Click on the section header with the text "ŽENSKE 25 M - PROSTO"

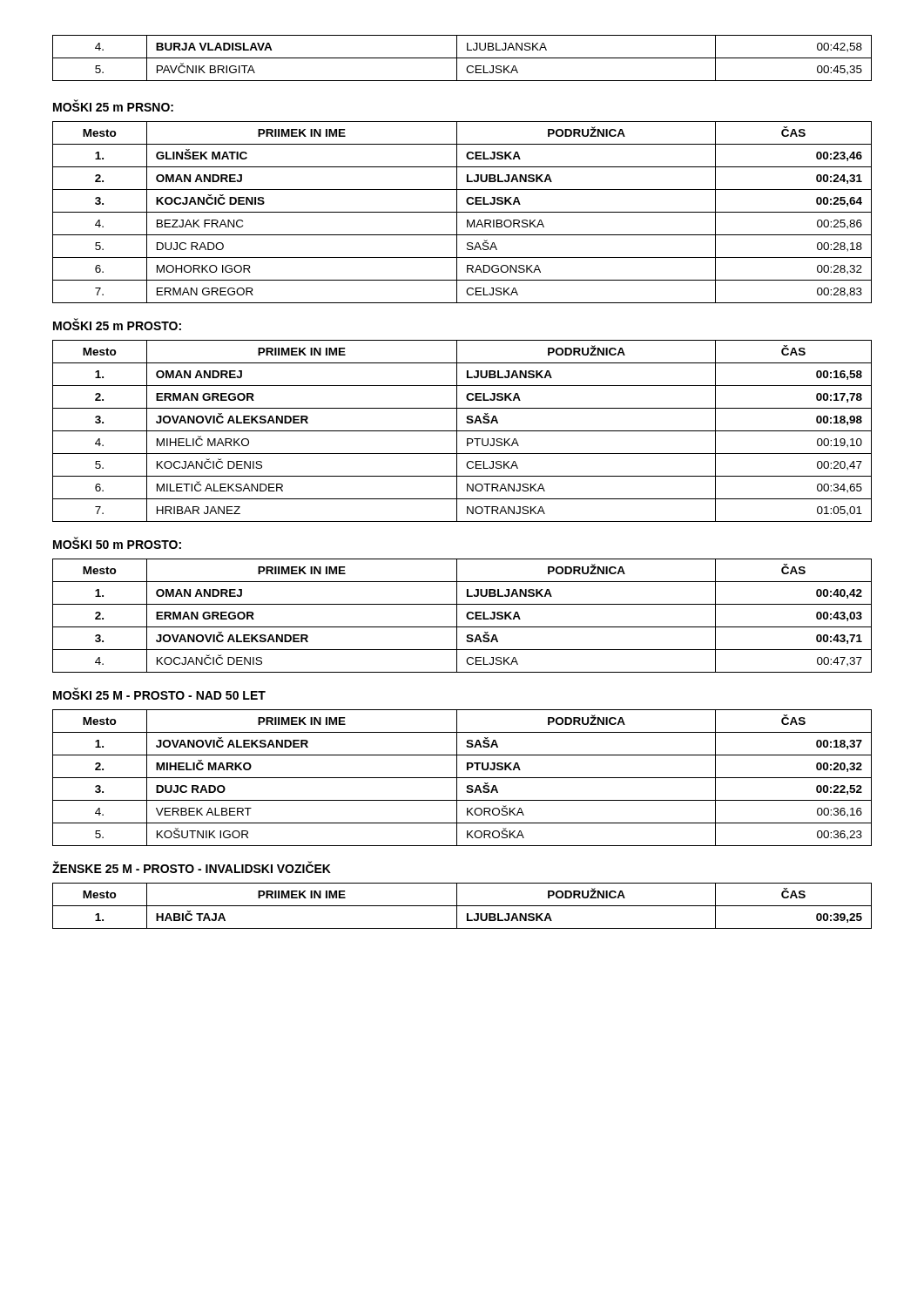coord(192,869)
